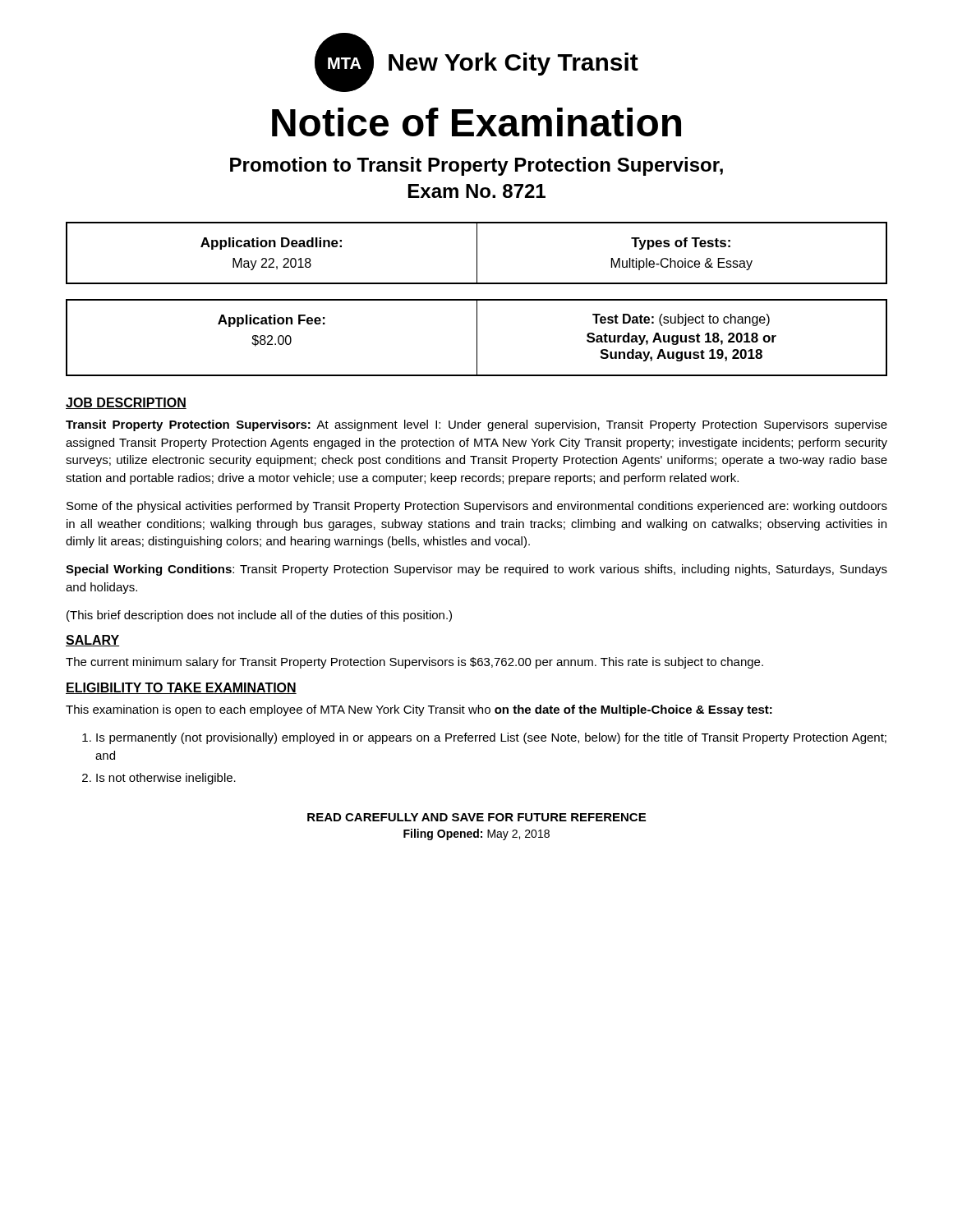Locate the block of text that opens with "Transit Property Protection Supervisors:"
Screen dimensions: 1232x953
[476, 451]
